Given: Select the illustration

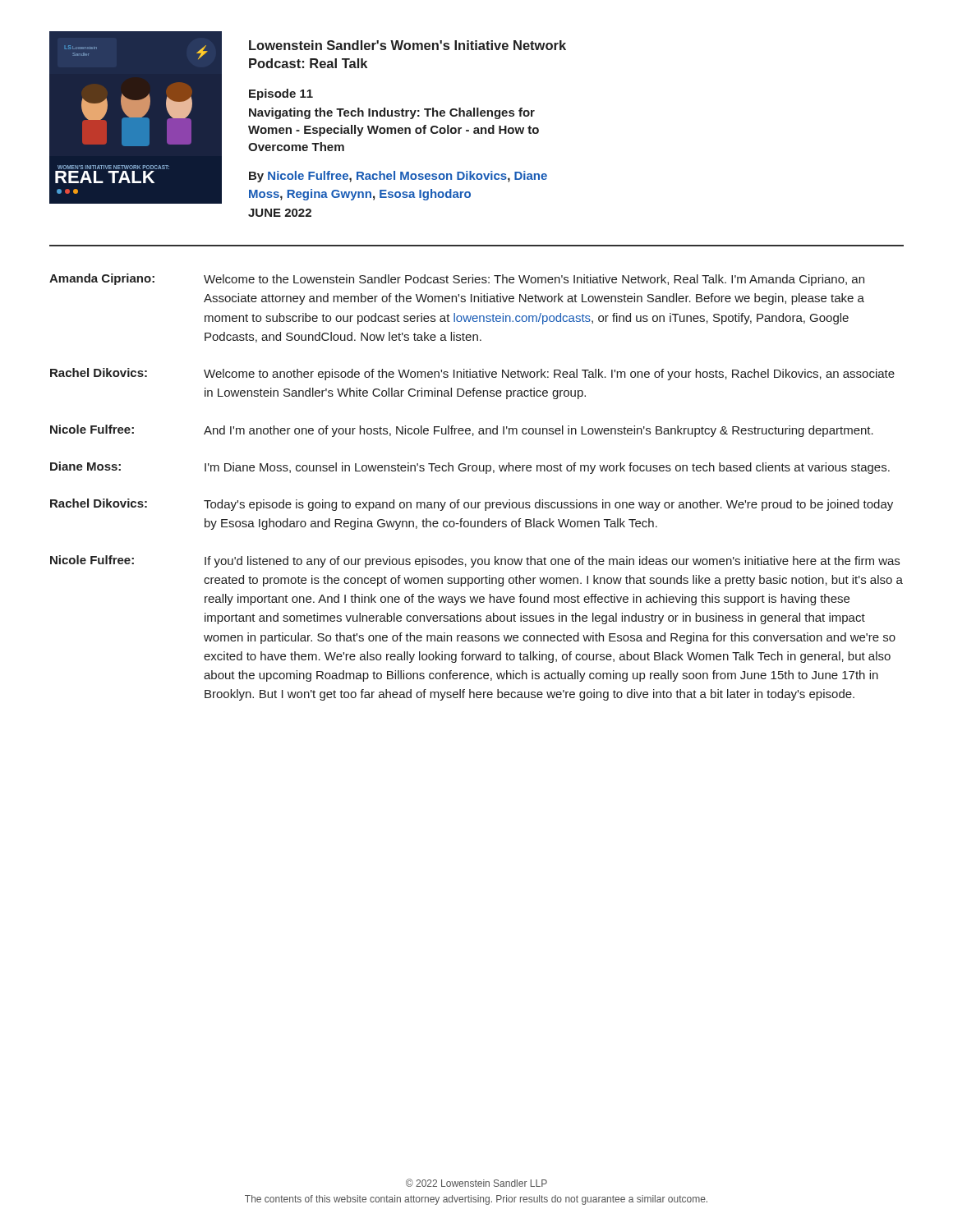Looking at the screenshot, I should tap(136, 117).
